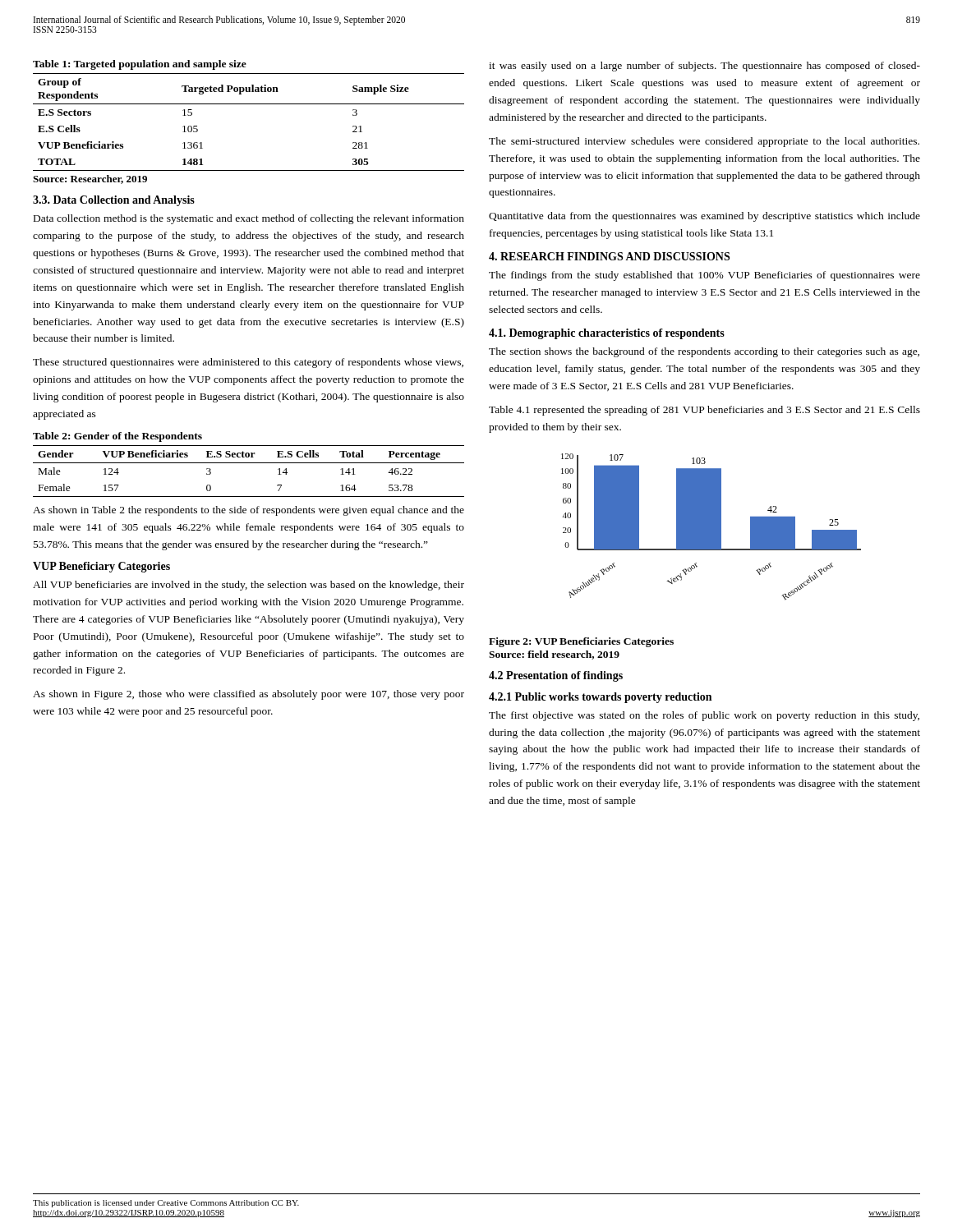This screenshot has height=1232, width=953.
Task: Select the text block that says "The findings from"
Action: tap(704, 292)
